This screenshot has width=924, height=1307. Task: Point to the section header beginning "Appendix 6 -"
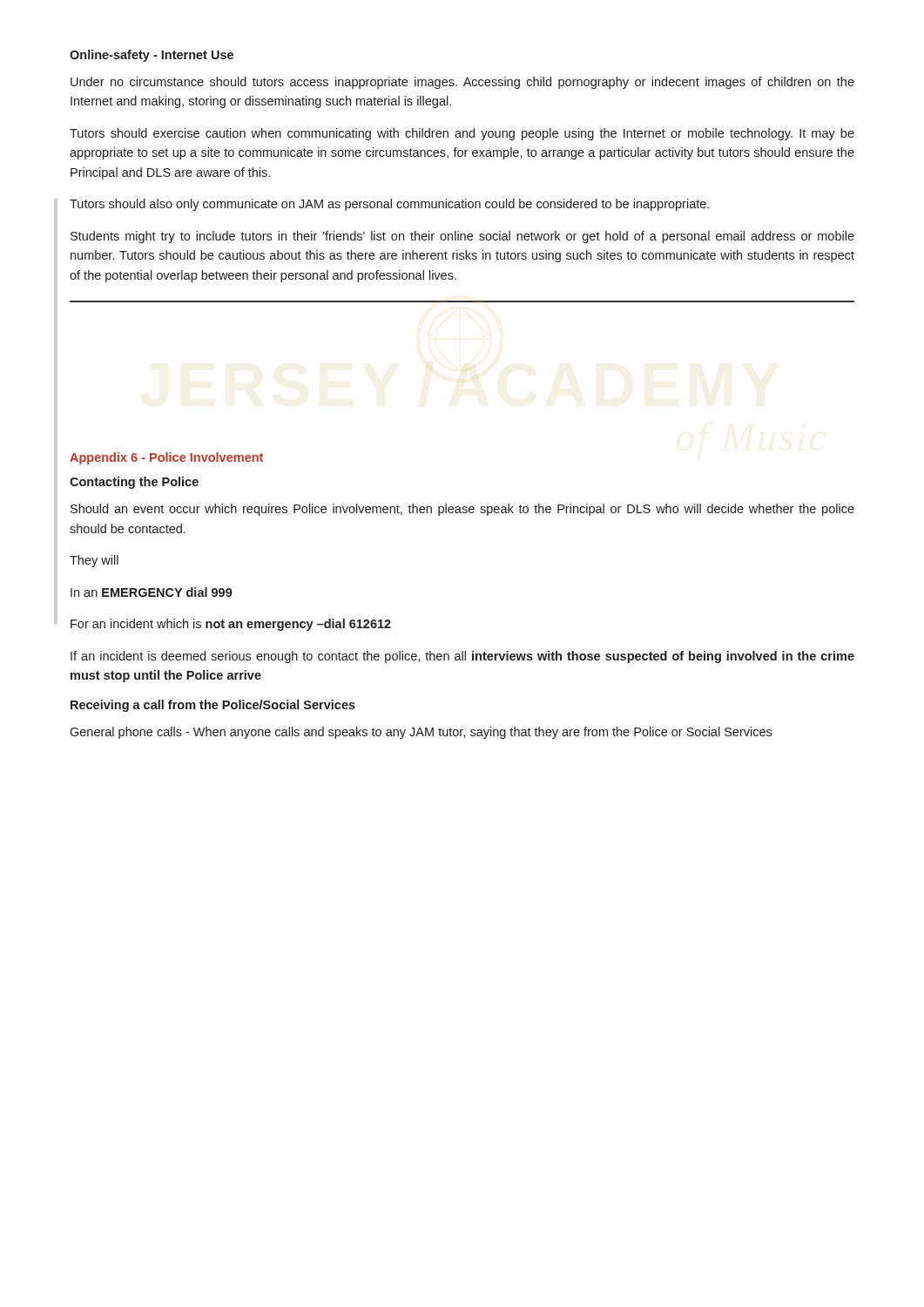point(167,458)
